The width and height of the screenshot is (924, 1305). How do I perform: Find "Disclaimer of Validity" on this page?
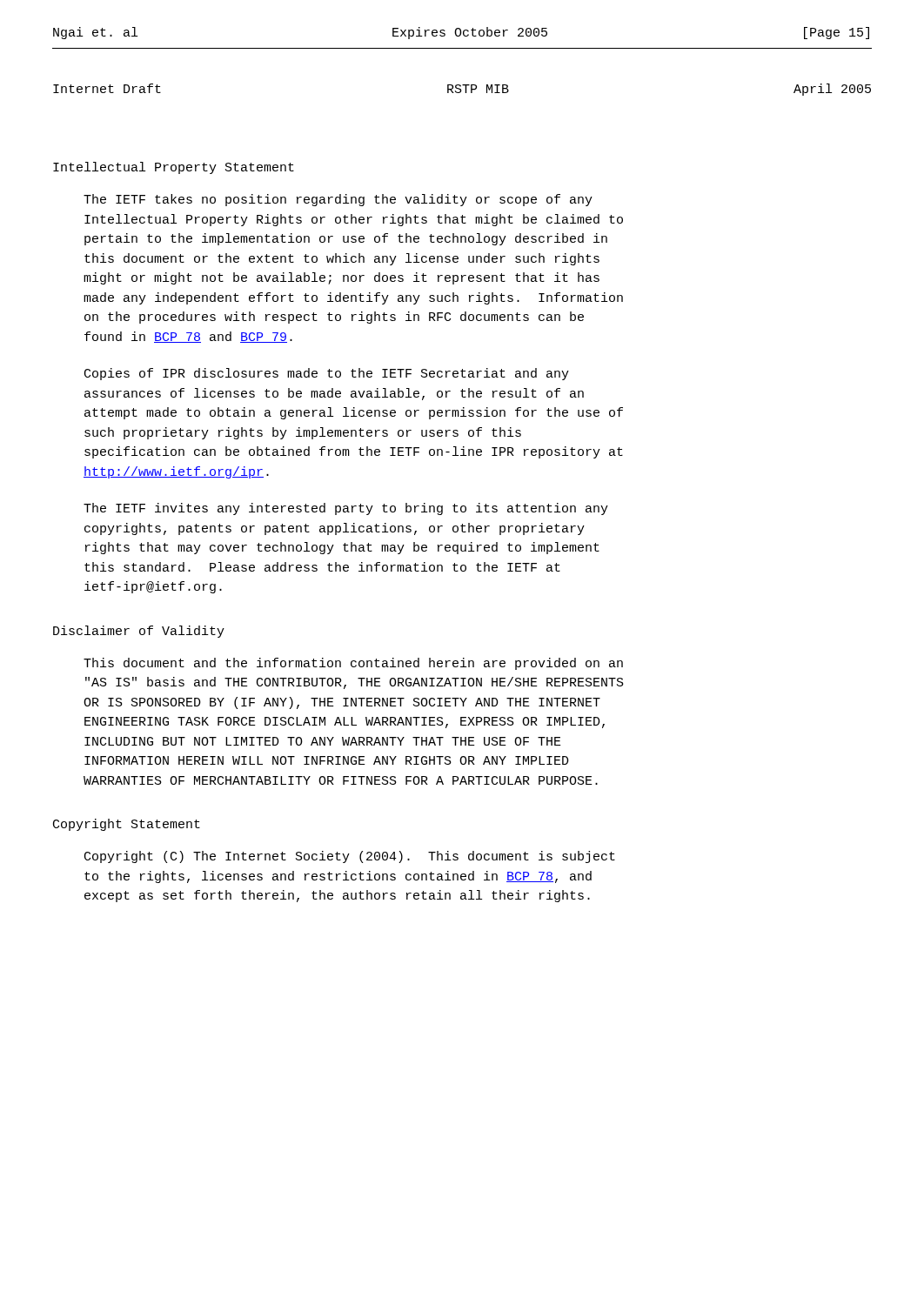[x=138, y=632]
